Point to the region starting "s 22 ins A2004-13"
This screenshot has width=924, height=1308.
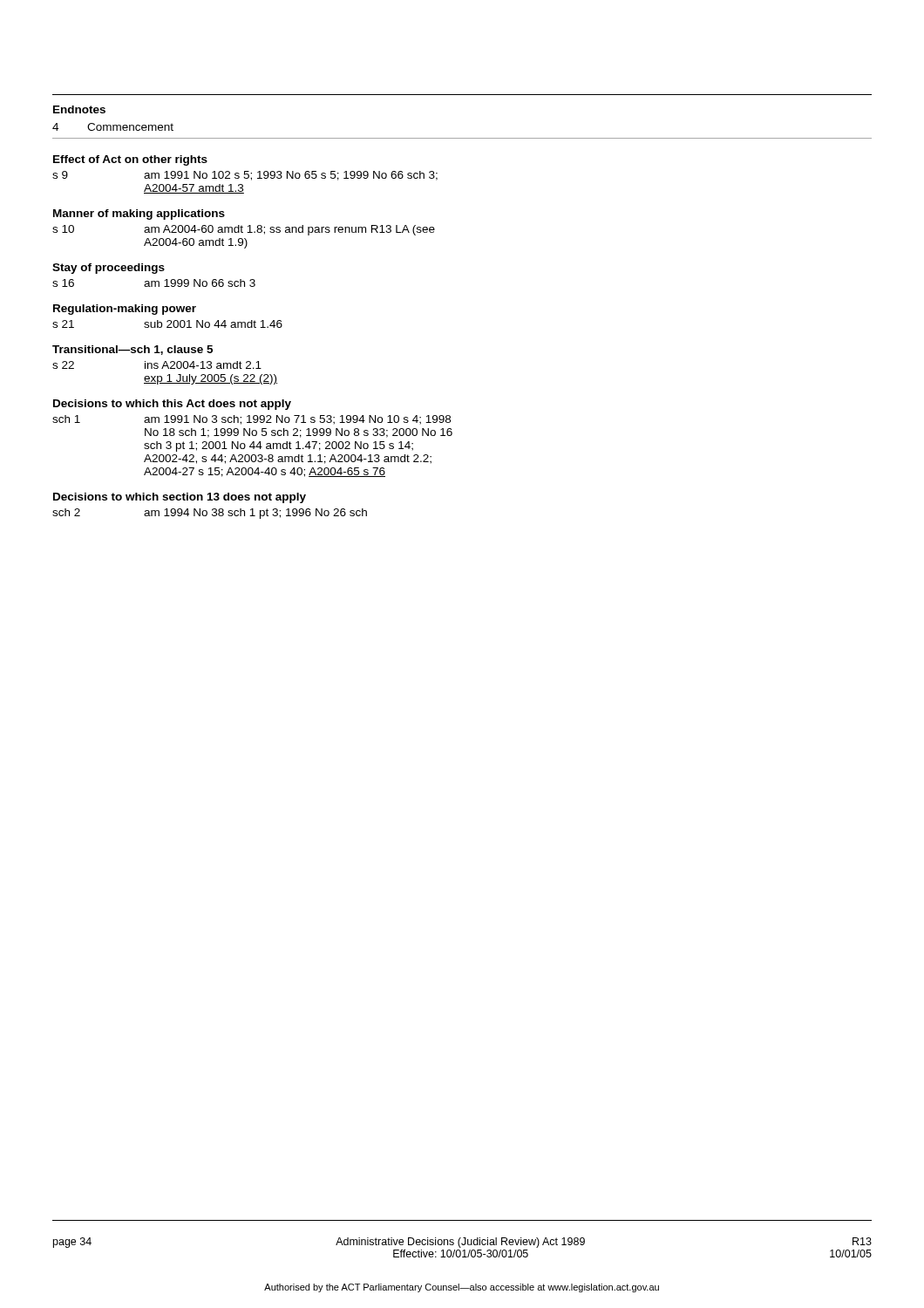(x=165, y=371)
